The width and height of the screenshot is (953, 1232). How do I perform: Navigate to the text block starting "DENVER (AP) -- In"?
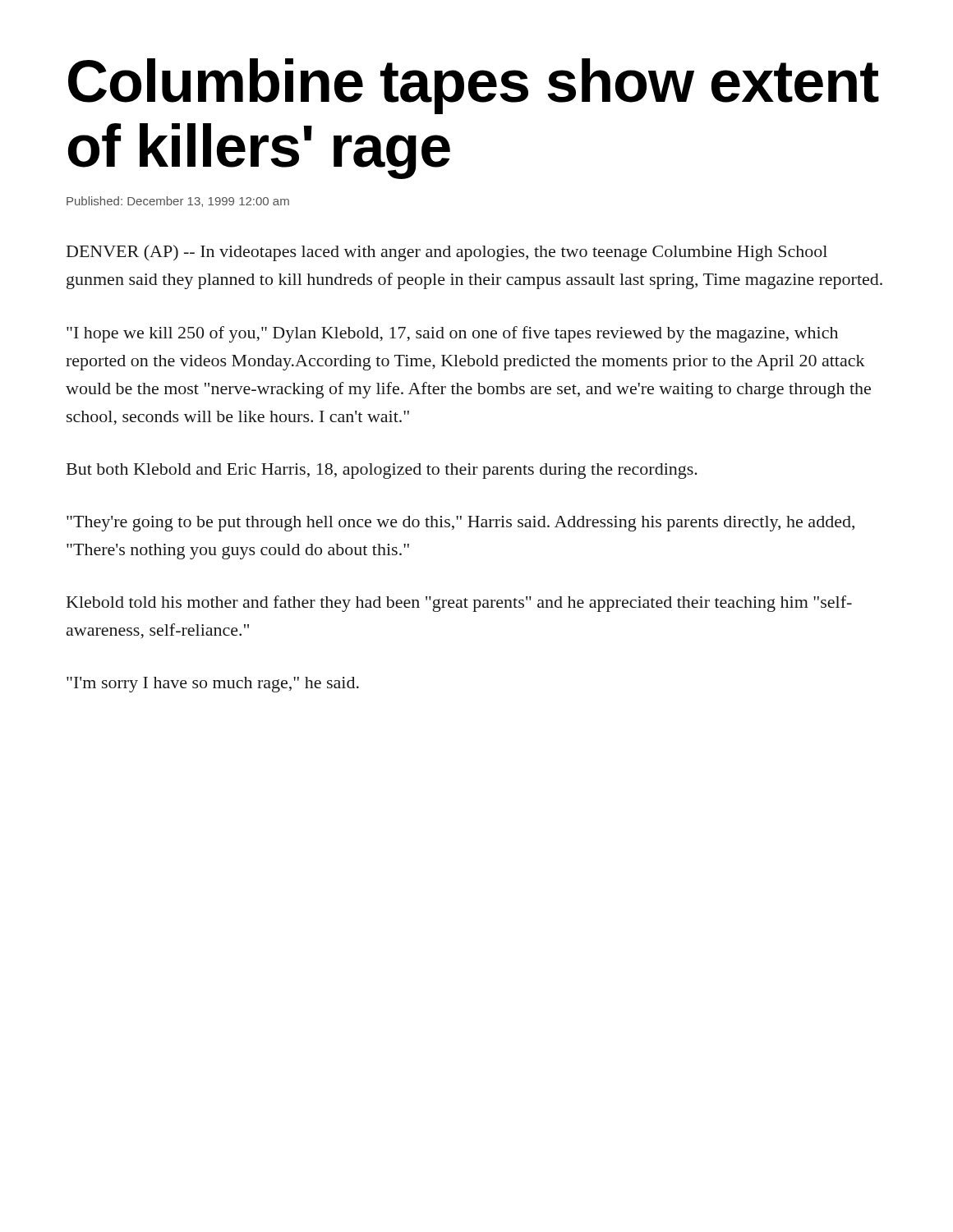click(475, 265)
